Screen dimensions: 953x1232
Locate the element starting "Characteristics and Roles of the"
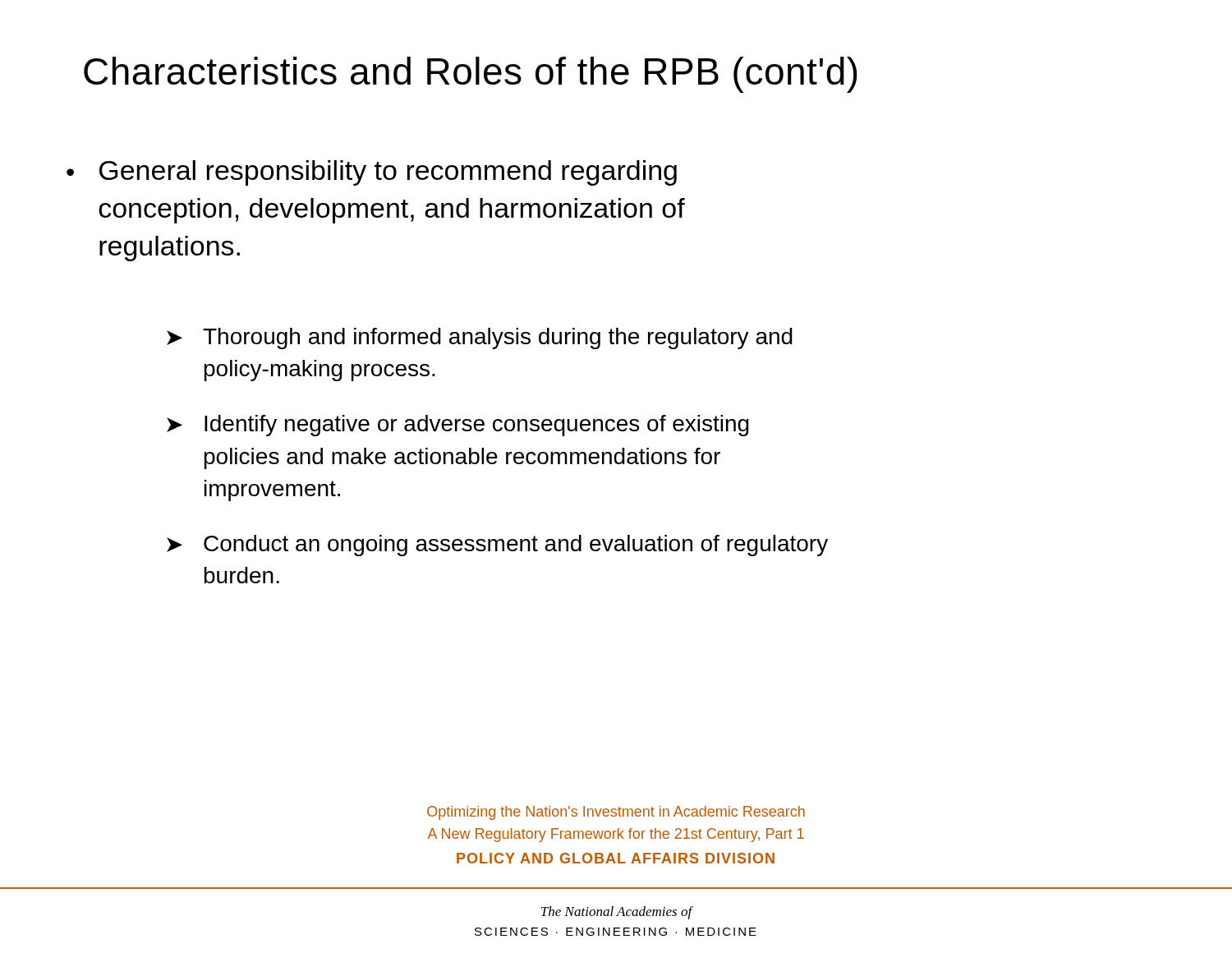tap(471, 71)
